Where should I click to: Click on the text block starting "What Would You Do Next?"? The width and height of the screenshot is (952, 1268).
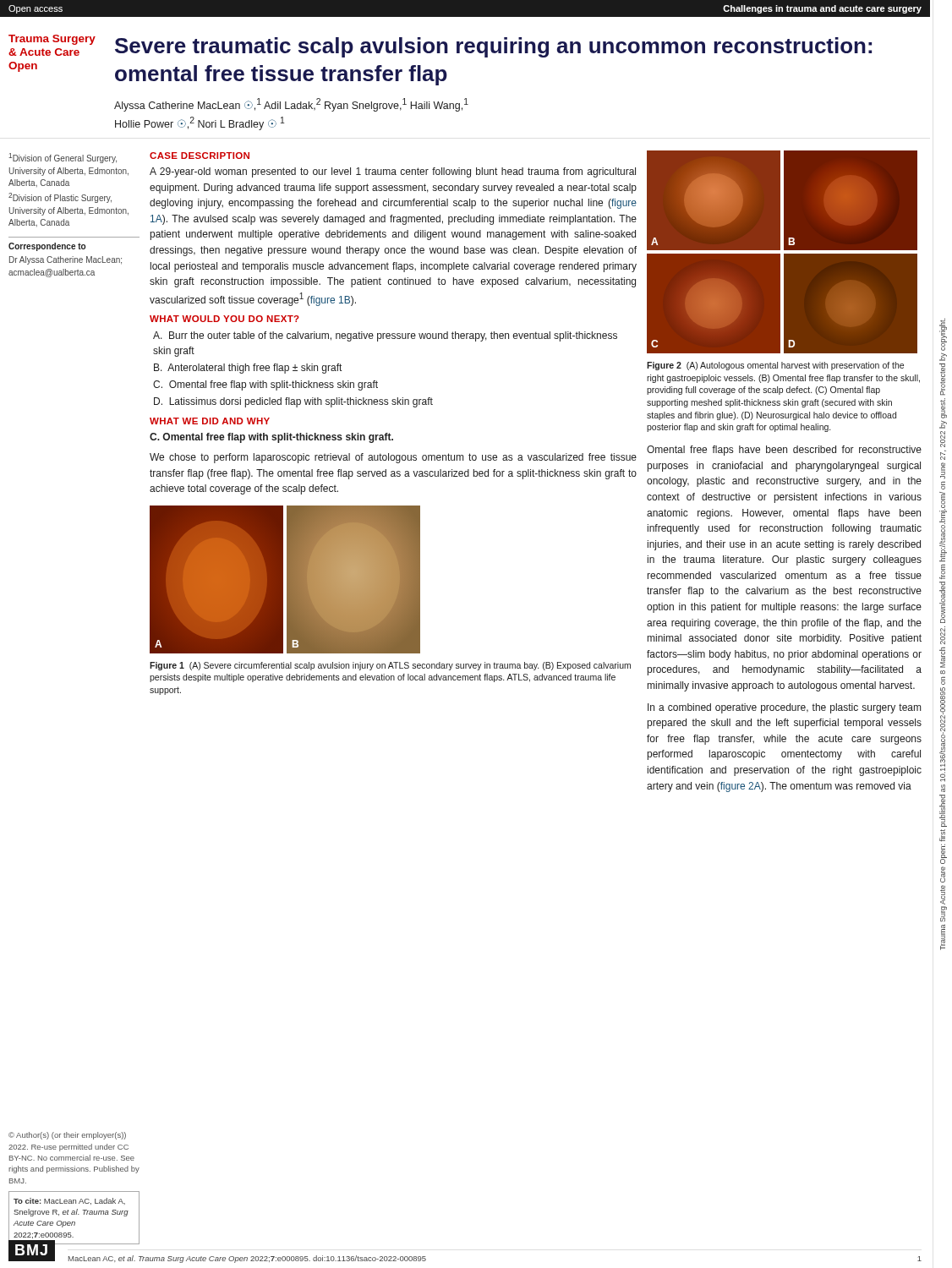(x=225, y=319)
